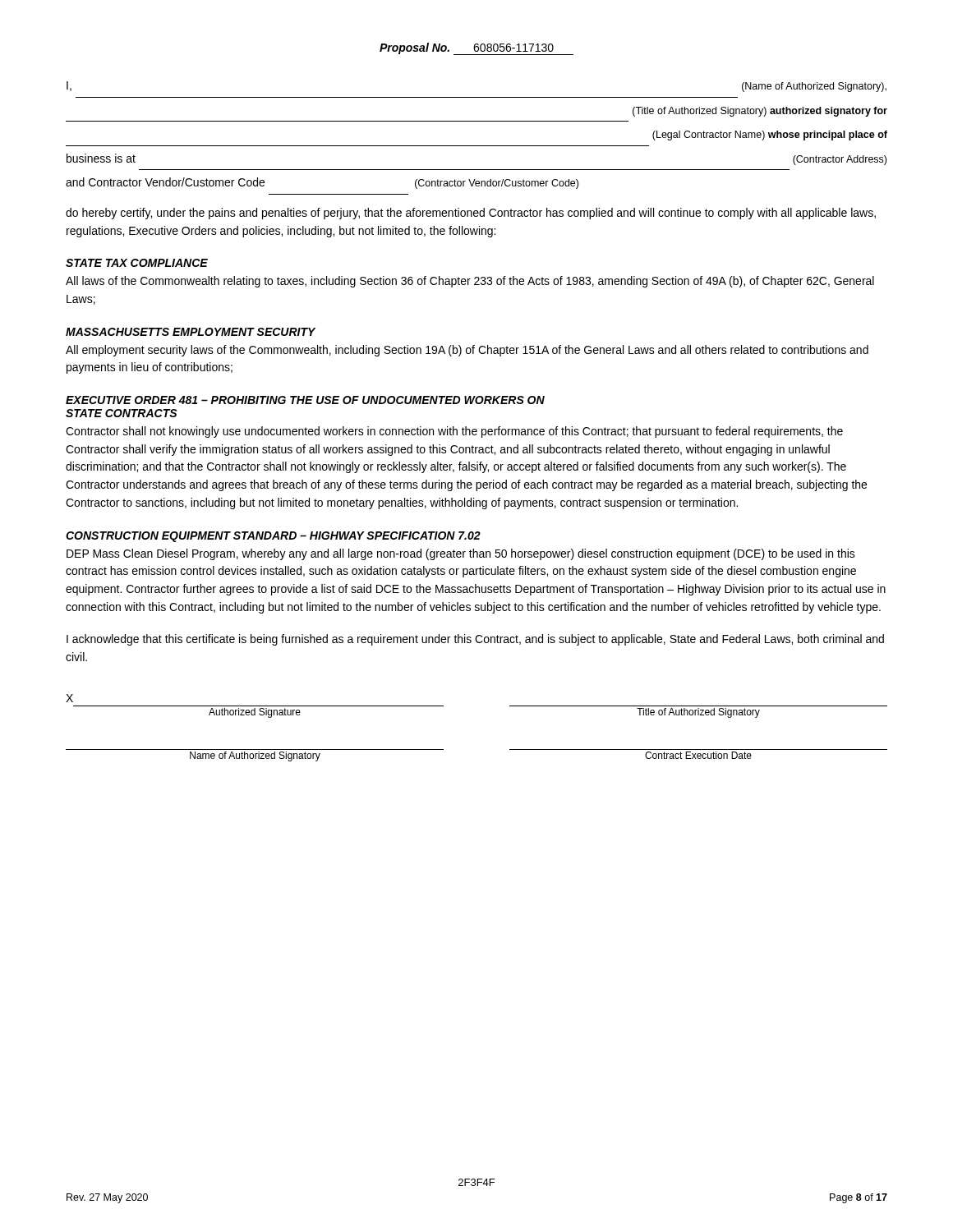Locate the block of text that opens with "I acknowledge that this certificate is"
The height and width of the screenshot is (1232, 953).
coord(475,648)
